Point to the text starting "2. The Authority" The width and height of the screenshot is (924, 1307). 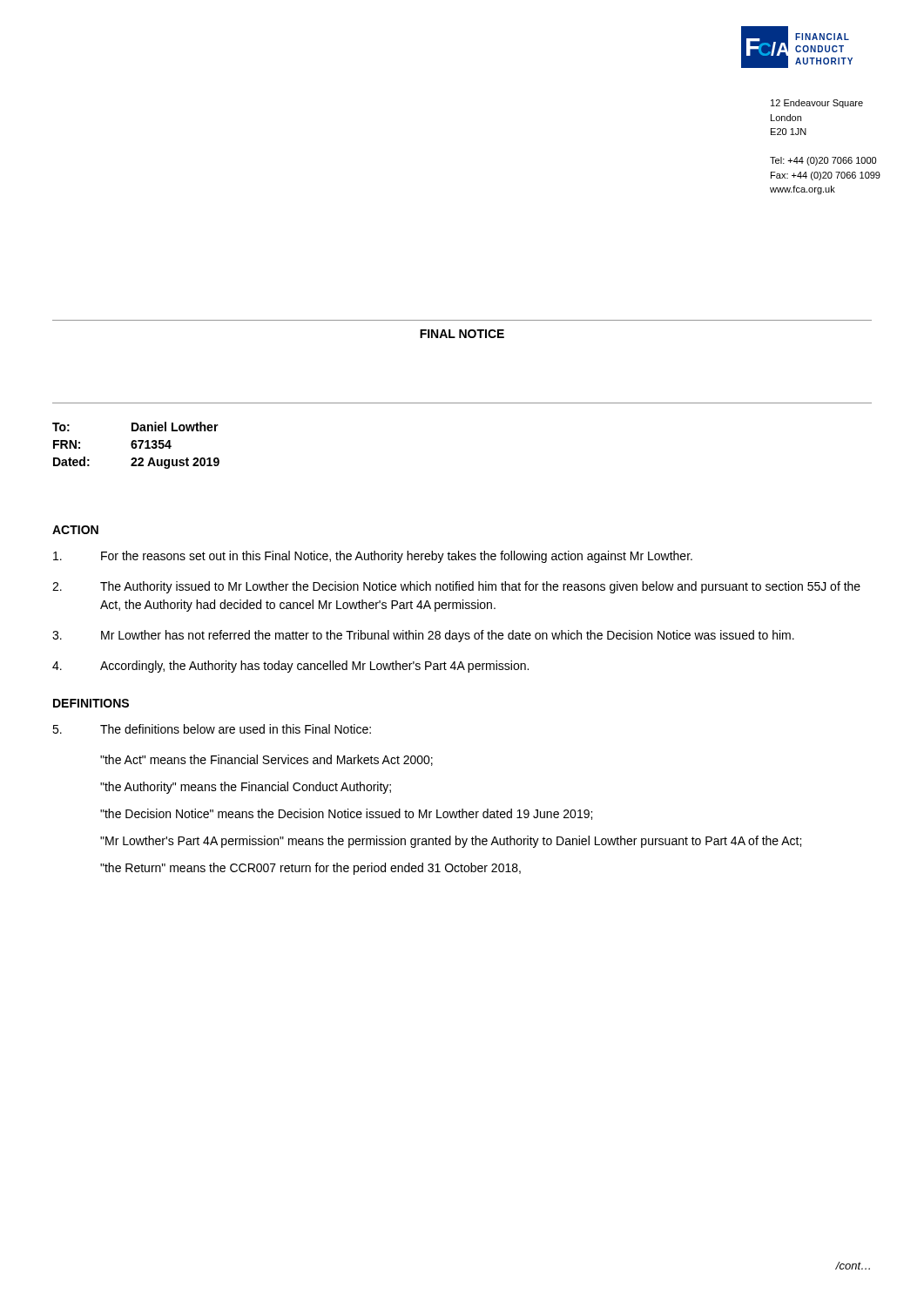click(x=462, y=596)
